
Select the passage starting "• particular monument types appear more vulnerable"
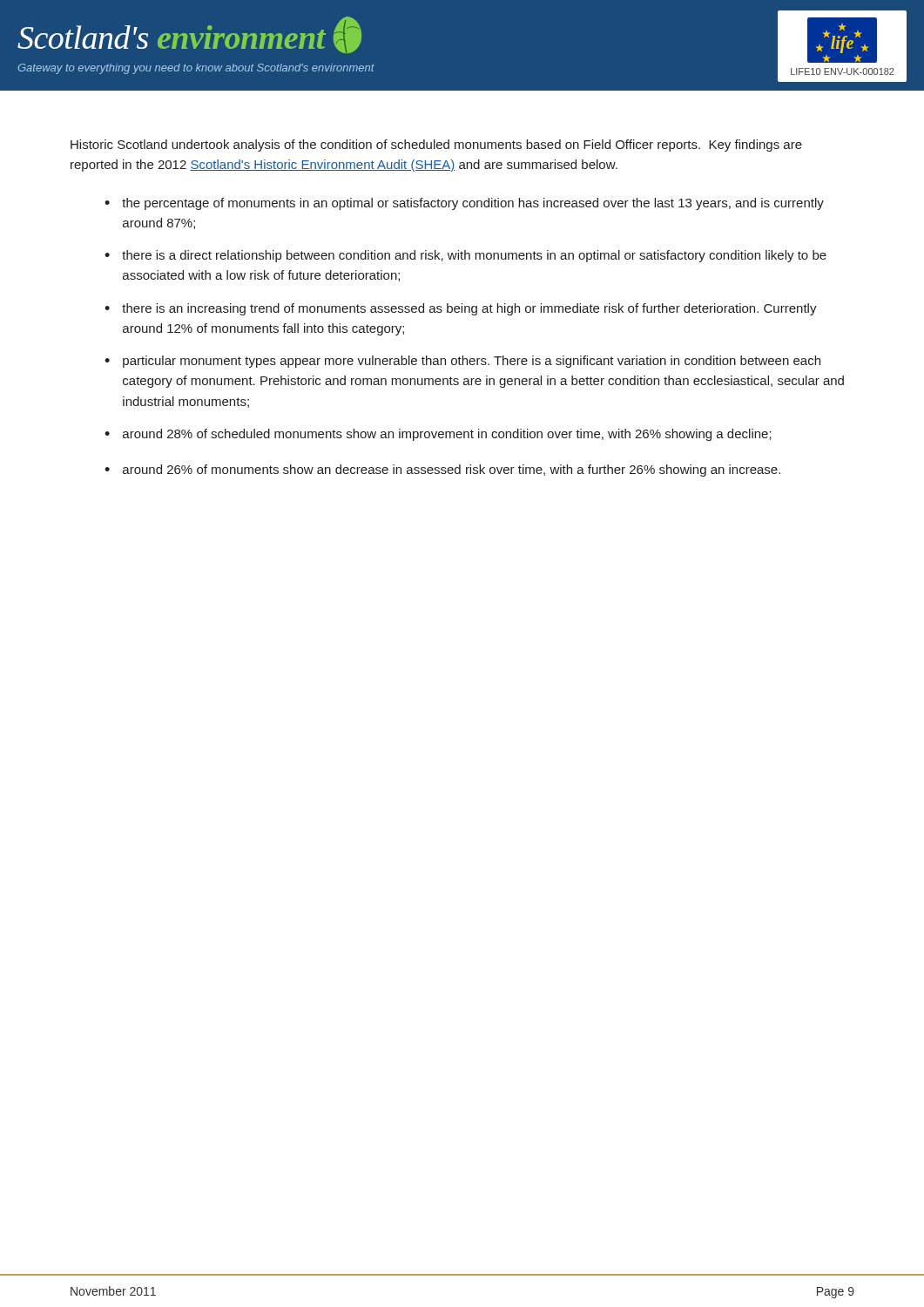click(x=479, y=381)
